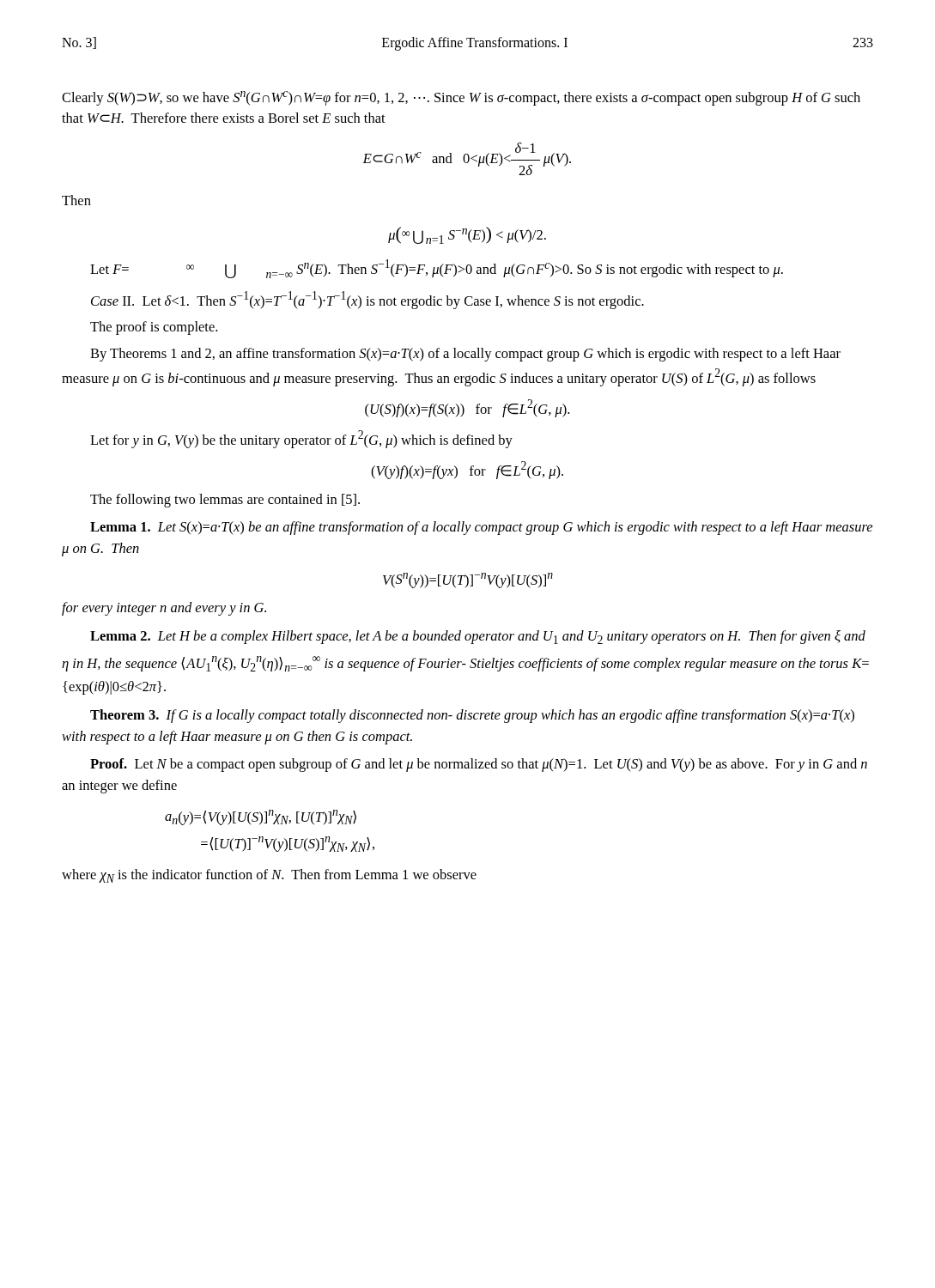Screen dimensions: 1288x935
Task: Select the block starting "Case II. Let δ<1. Then S−1(x)=T−1(a−1)·T−1(x) is"
Action: (367, 299)
